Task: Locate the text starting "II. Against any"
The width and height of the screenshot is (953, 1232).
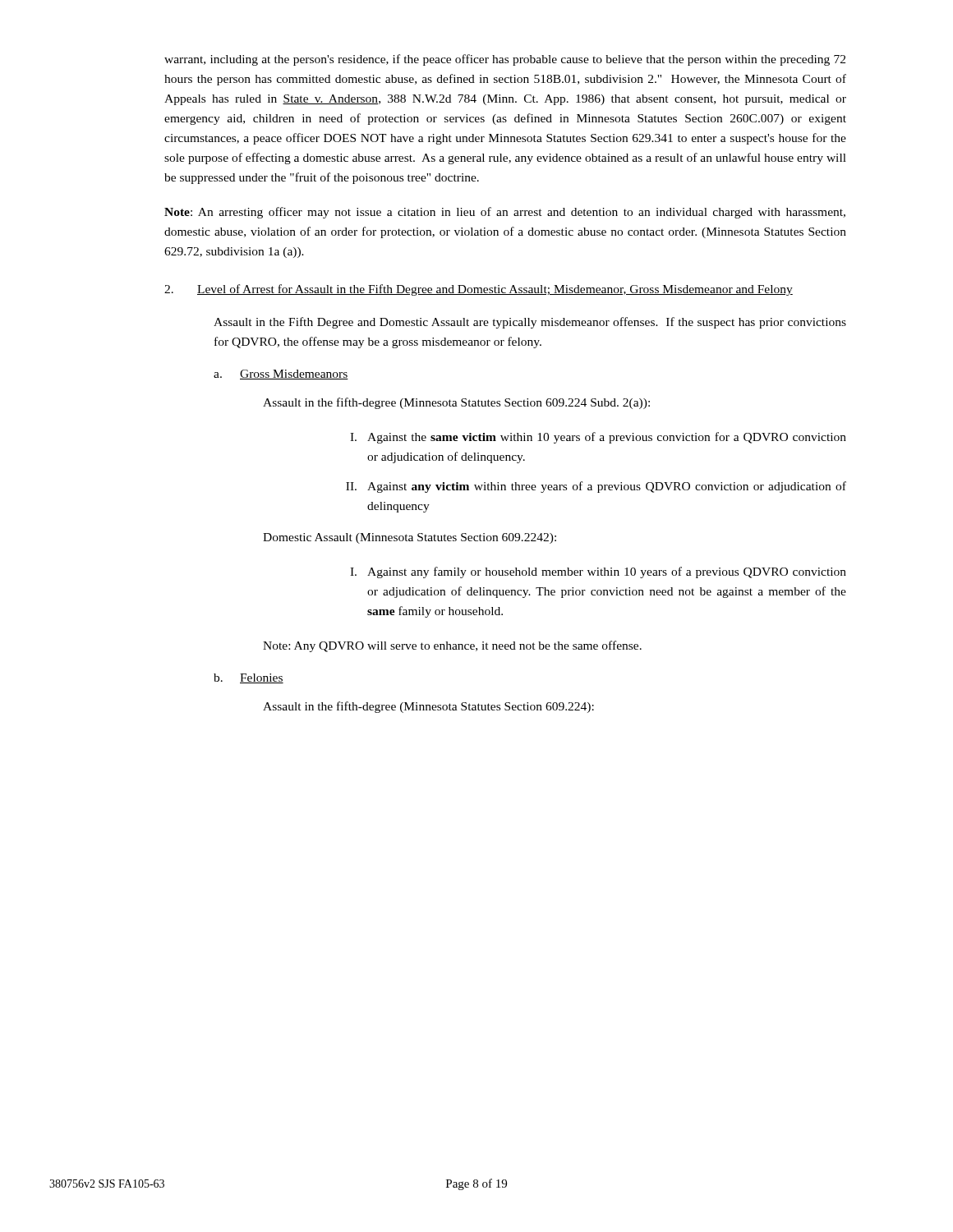Action: [579, 496]
